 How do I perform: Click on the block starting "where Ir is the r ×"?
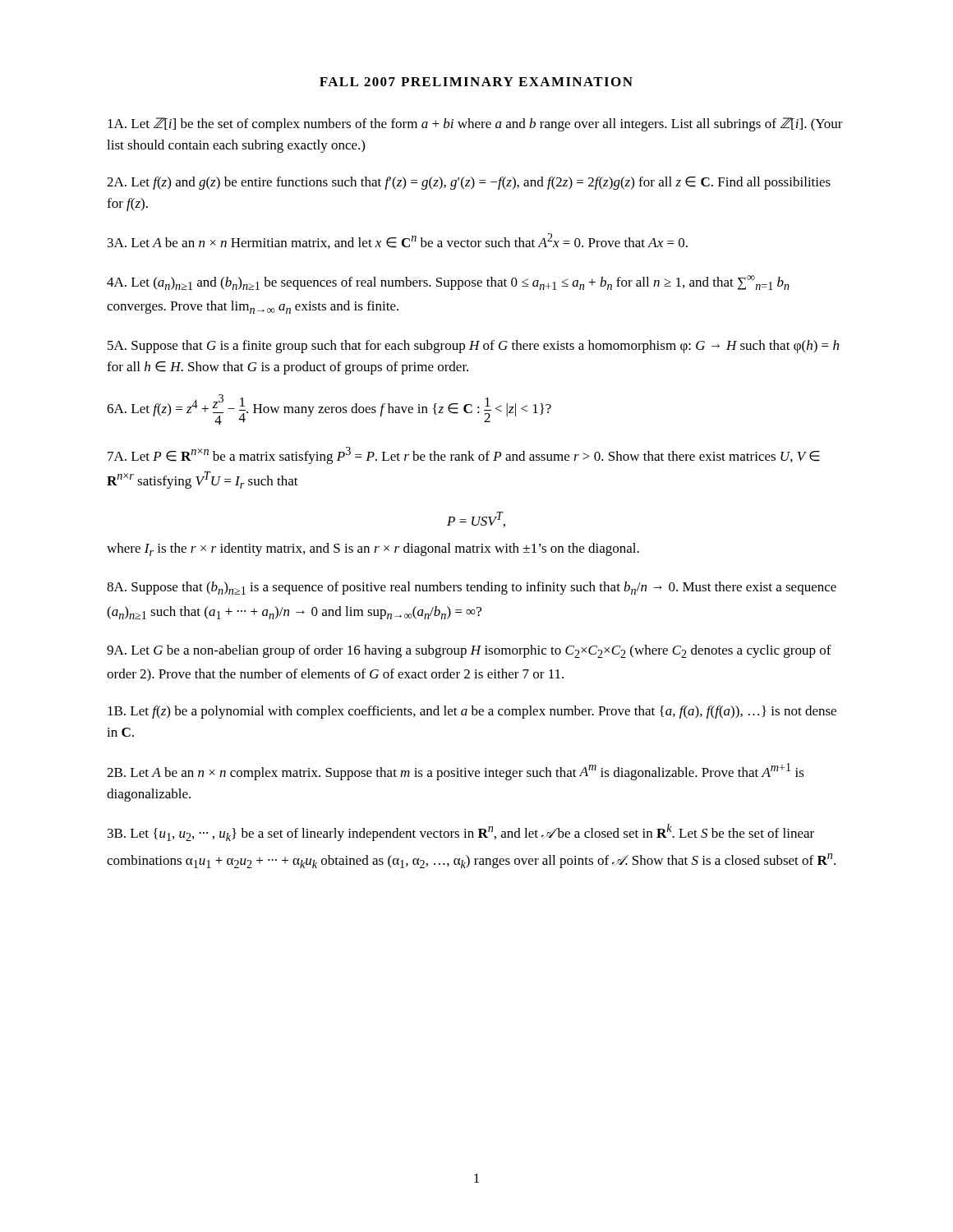[476, 550]
